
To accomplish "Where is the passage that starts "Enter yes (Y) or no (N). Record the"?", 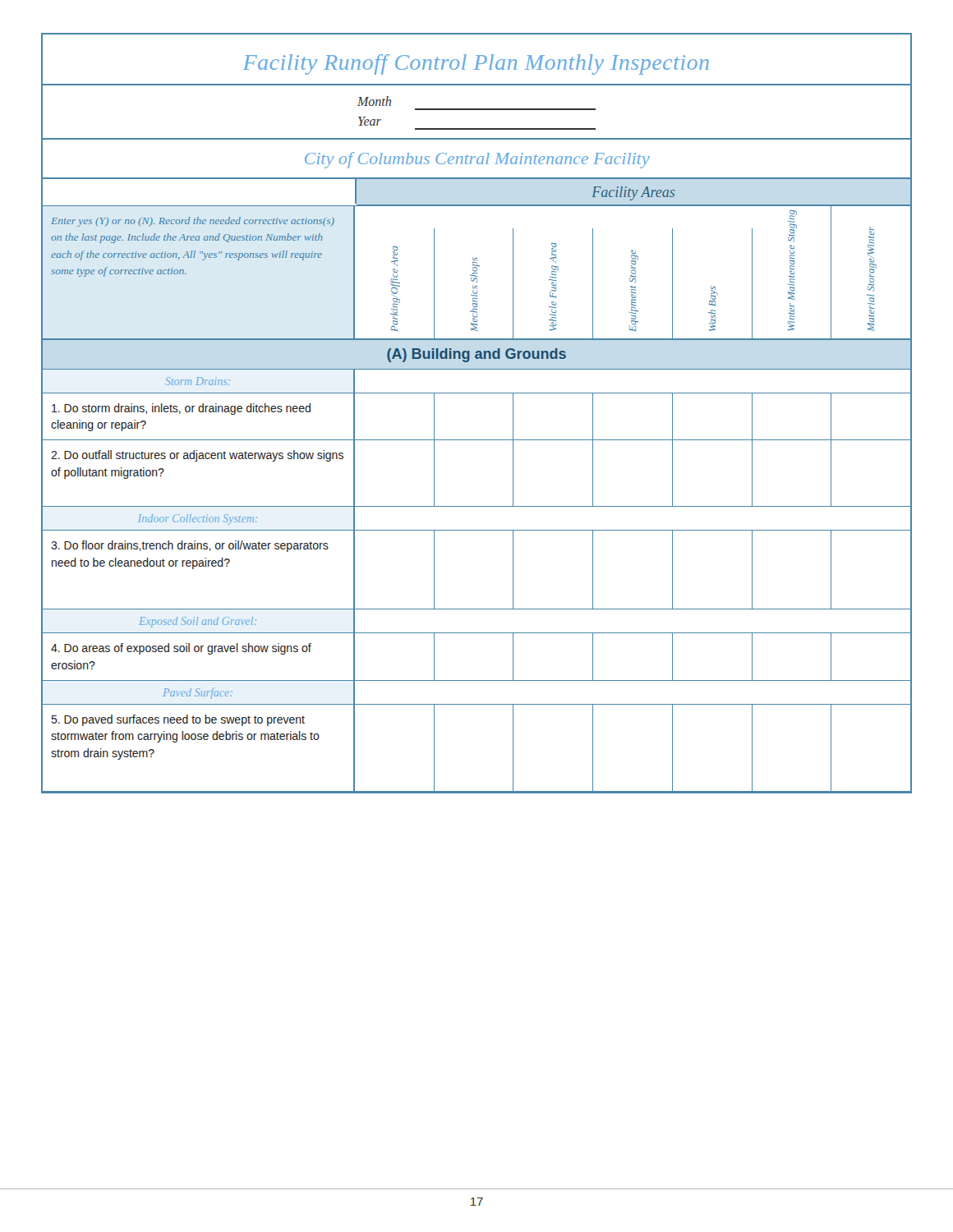I will pyautogui.click(x=476, y=272).
